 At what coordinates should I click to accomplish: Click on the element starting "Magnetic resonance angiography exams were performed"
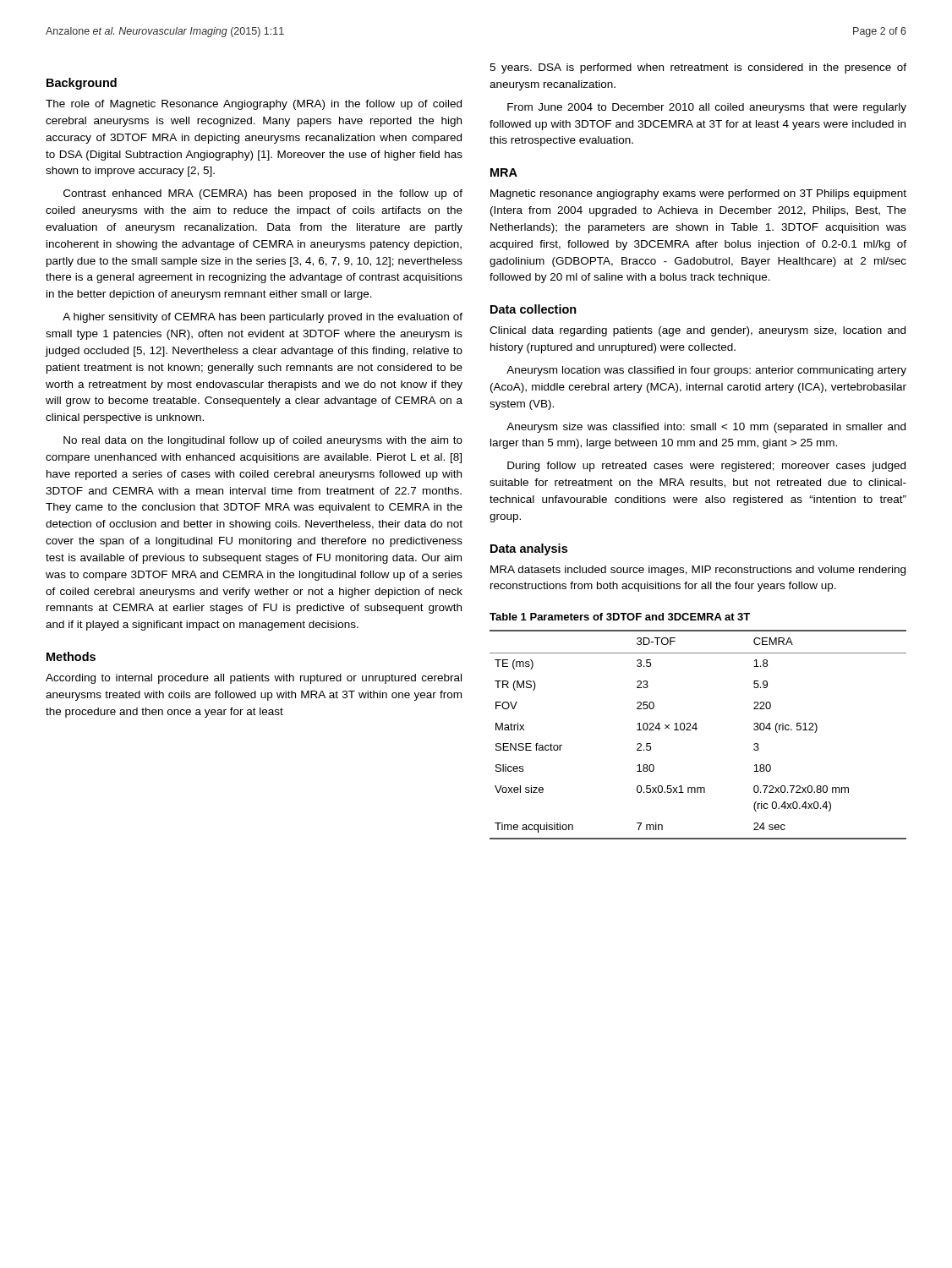[x=698, y=236]
